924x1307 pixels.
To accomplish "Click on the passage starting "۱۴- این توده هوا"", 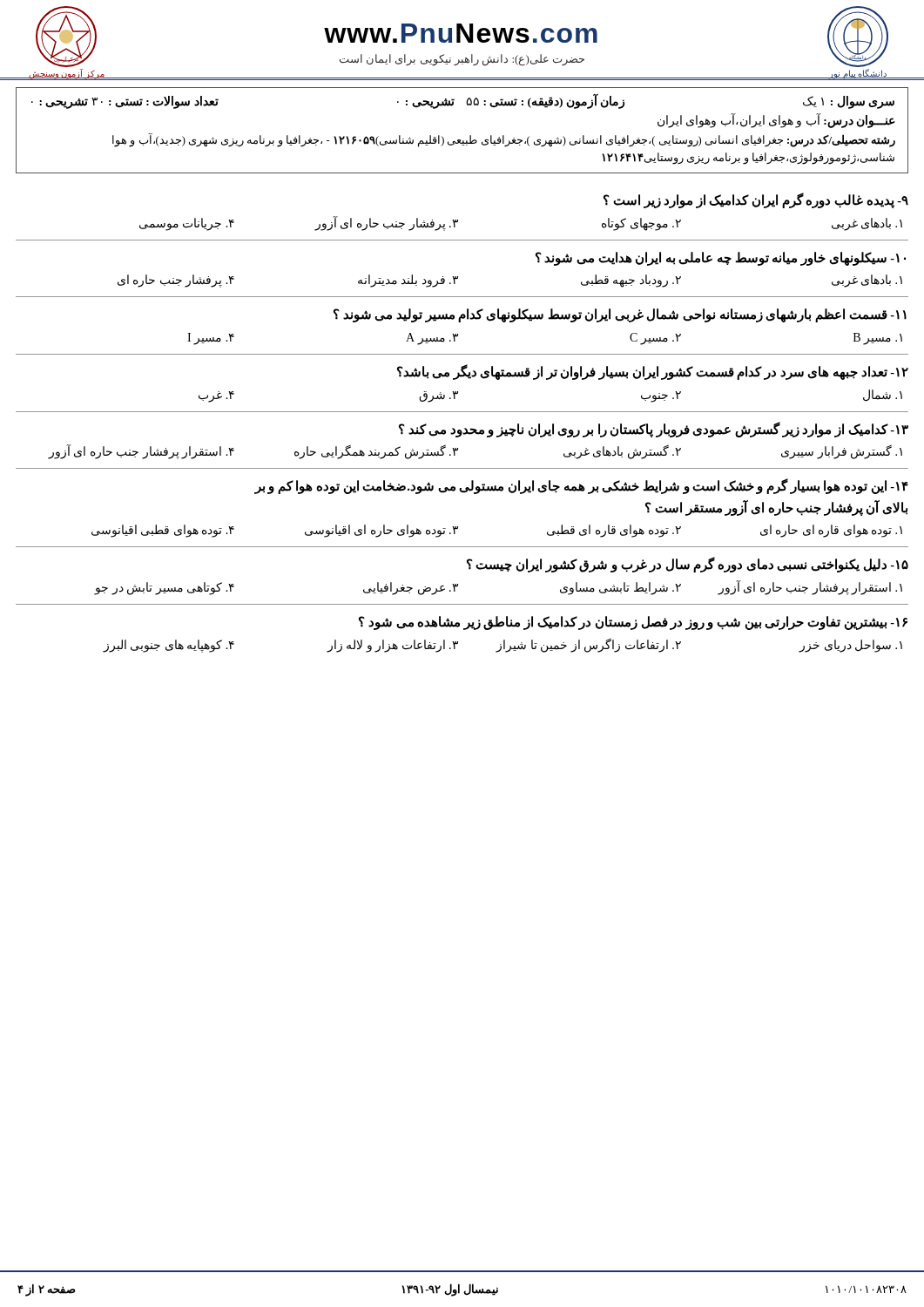I will tap(581, 486).
